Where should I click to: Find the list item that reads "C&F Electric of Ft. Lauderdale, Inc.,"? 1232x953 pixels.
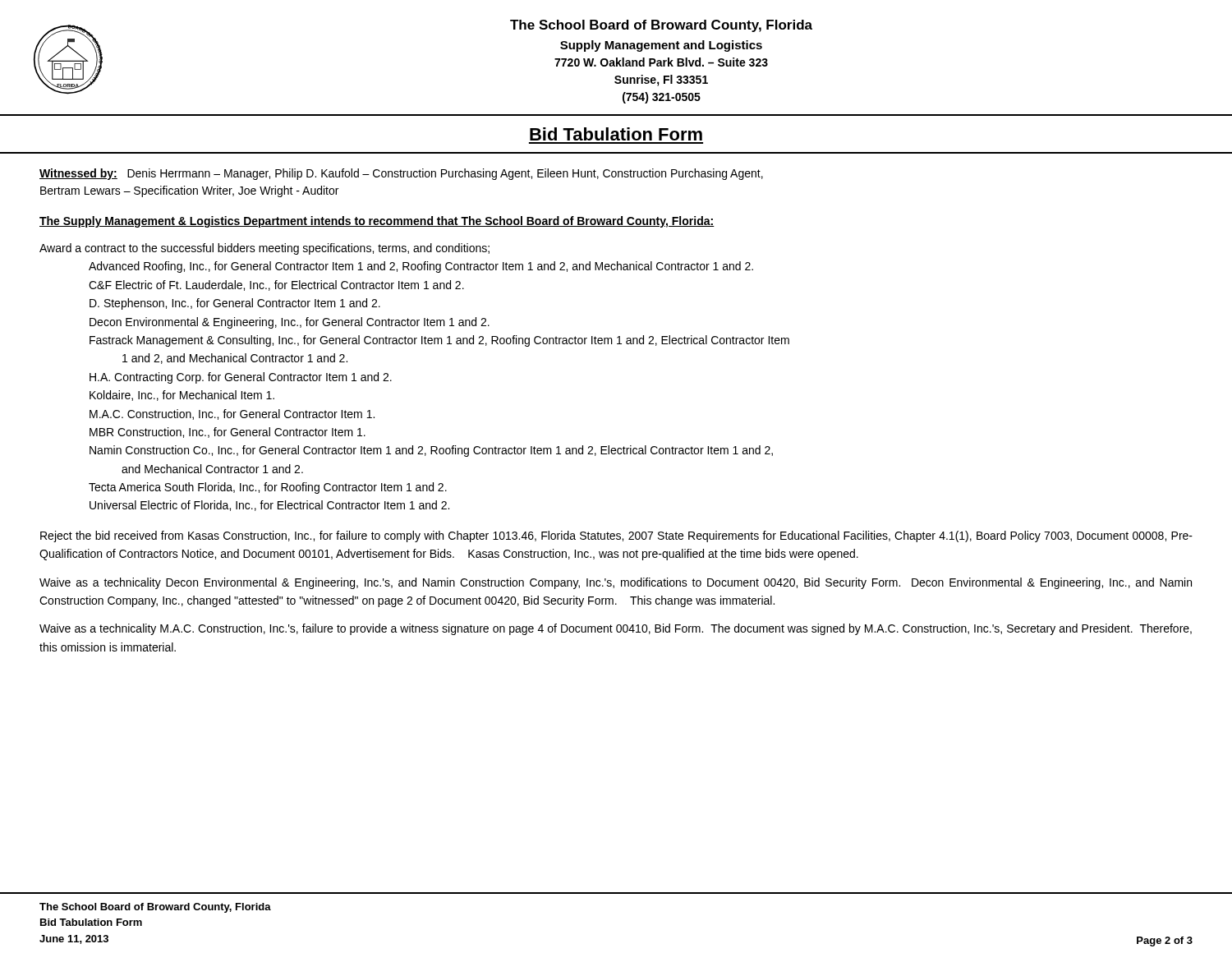pos(277,285)
